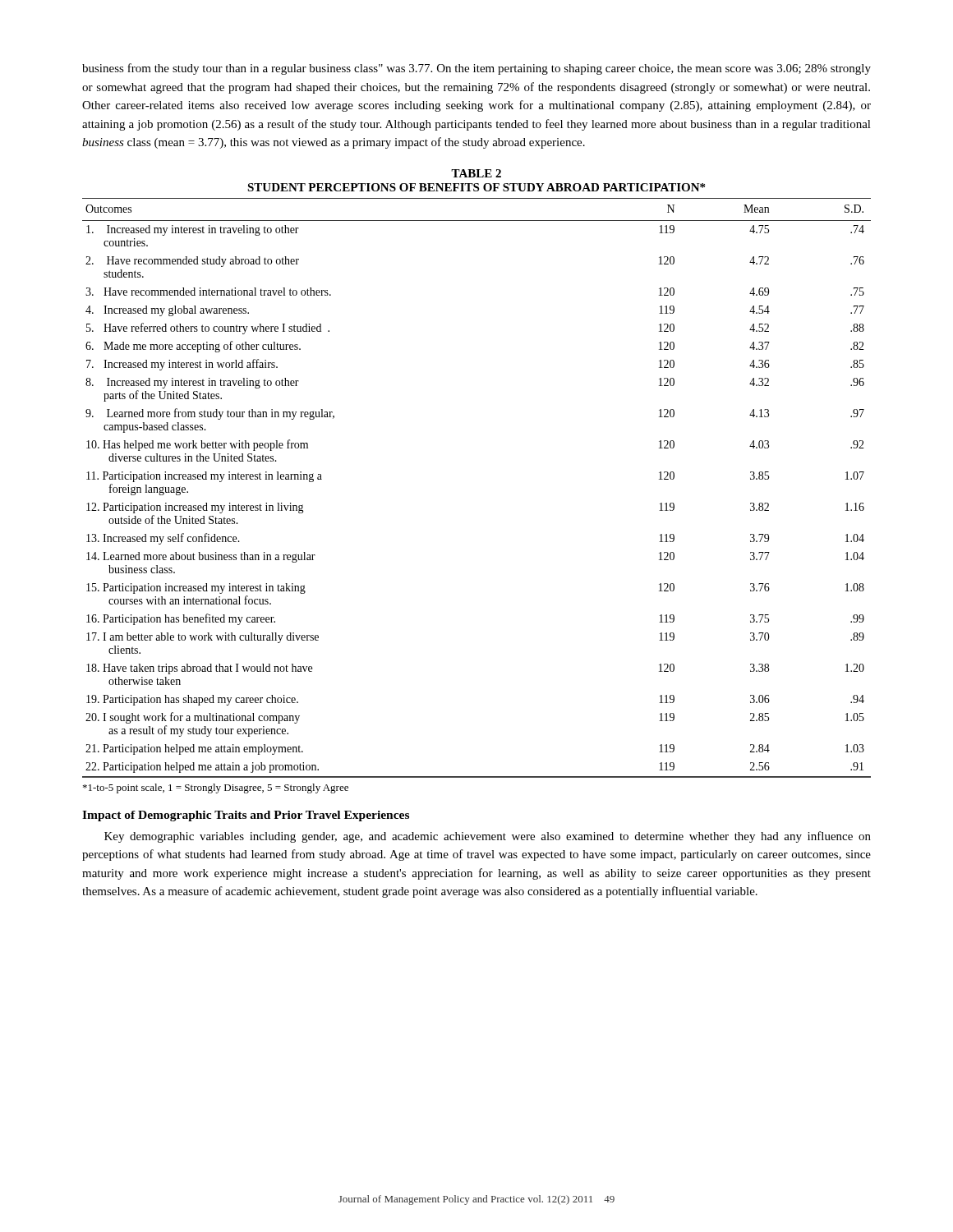This screenshot has height=1232, width=953.
Task: Find the table
Action: pyautogui.click(x=476, y=487)
